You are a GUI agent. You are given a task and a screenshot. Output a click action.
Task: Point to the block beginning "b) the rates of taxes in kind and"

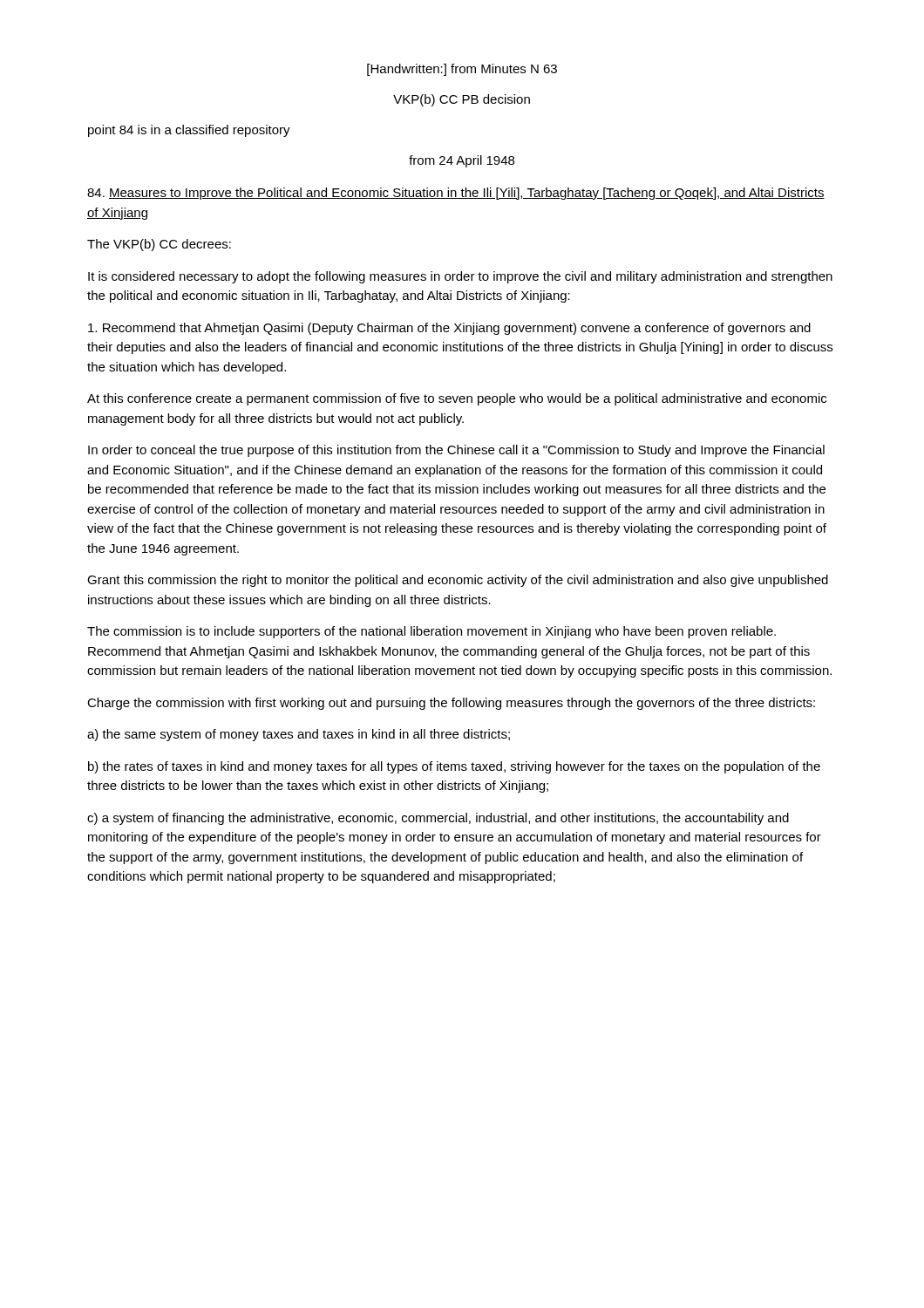tap(454, 775)
